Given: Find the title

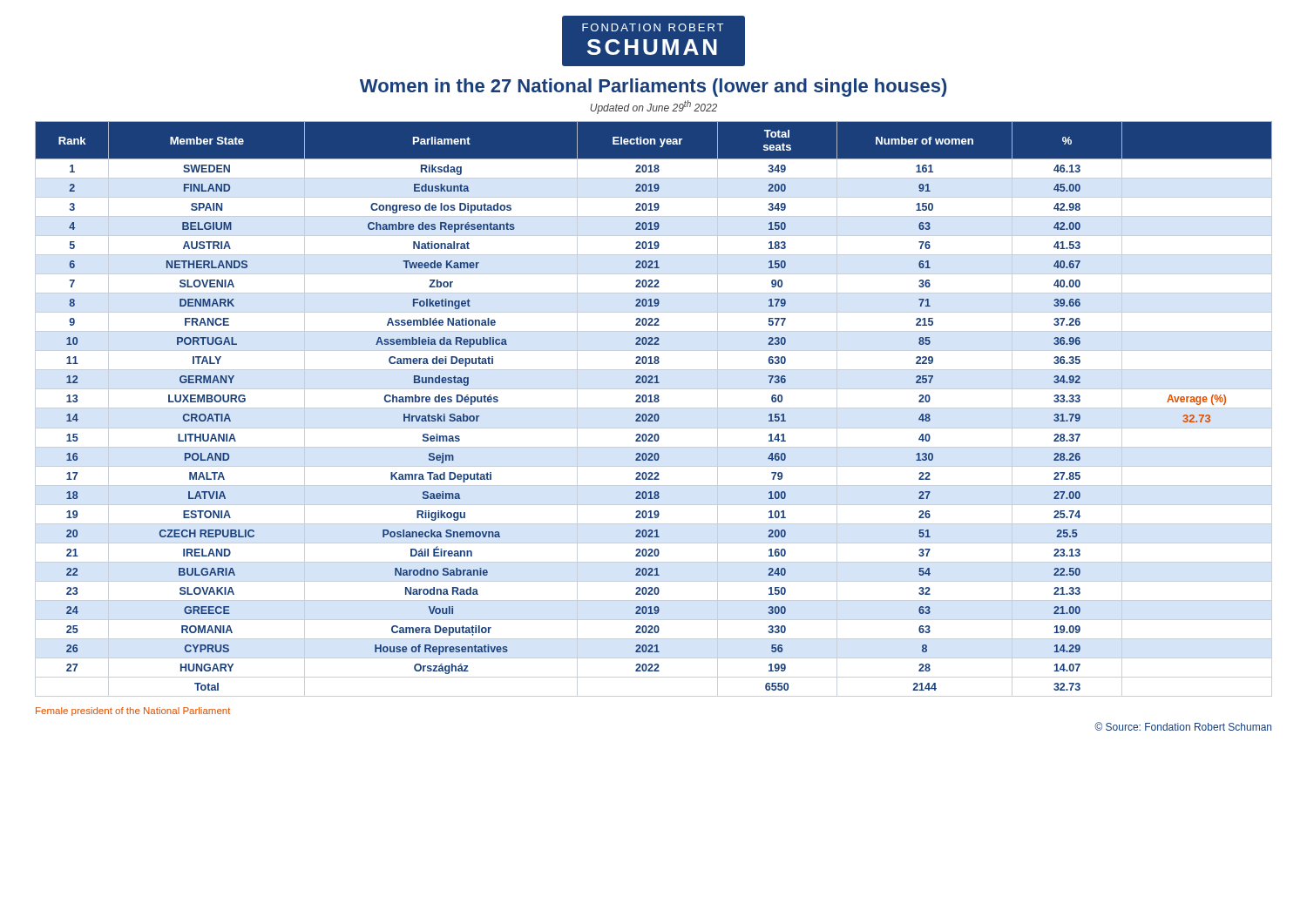Looking at the screenshot, I should 654,86.
